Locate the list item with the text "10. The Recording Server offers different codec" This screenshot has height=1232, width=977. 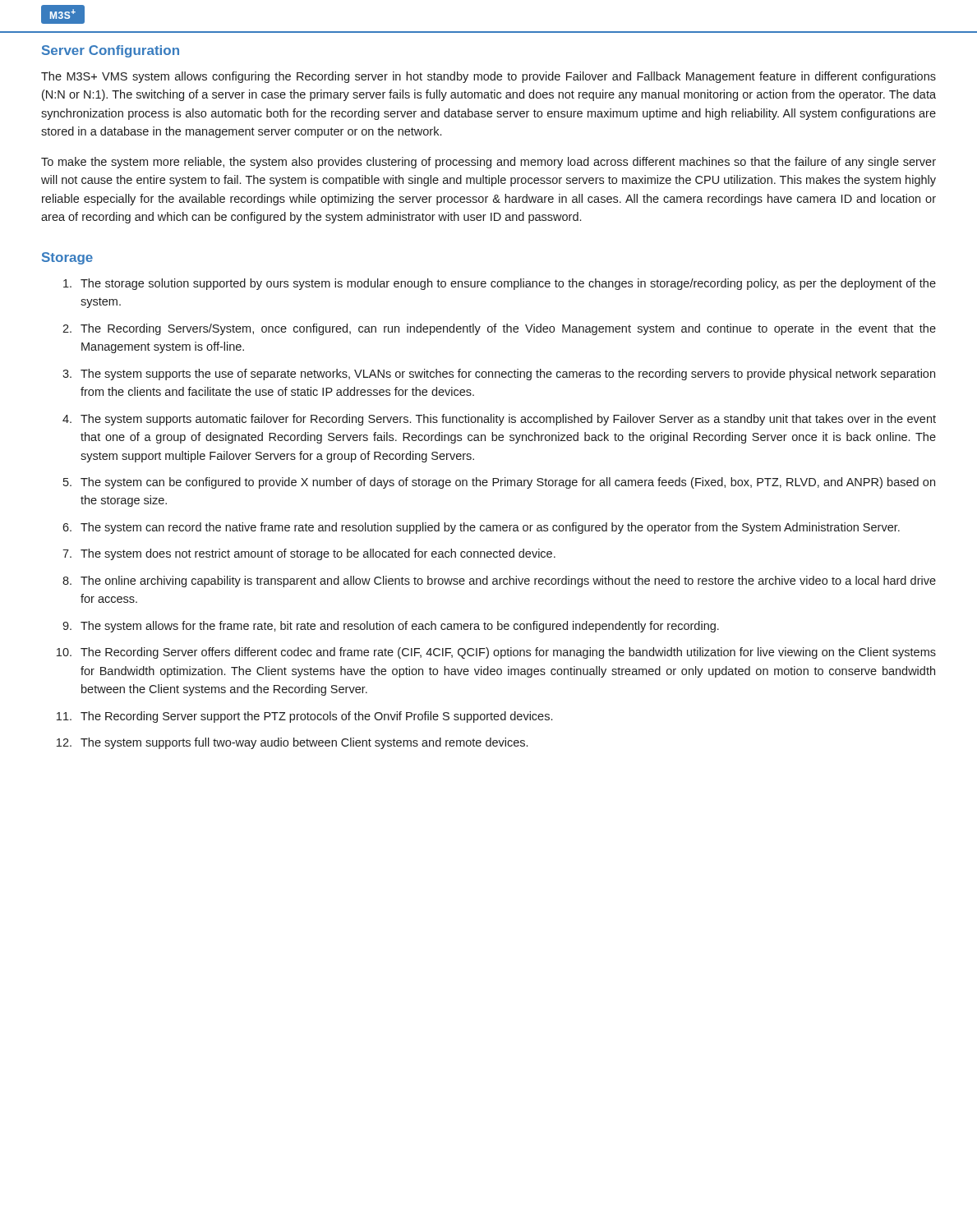coord(488,671)
